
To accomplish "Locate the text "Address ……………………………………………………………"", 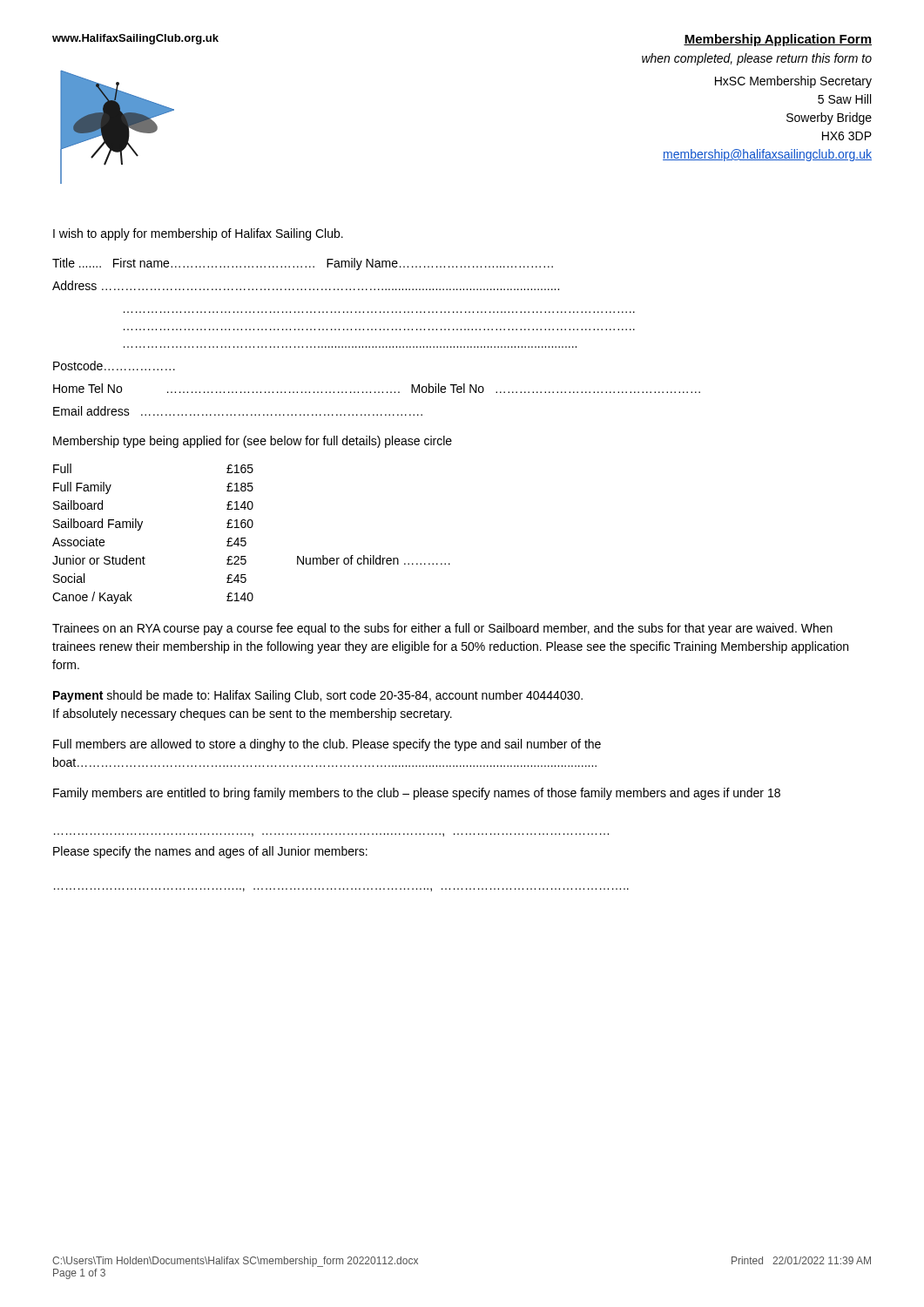I will coord(306,286).
